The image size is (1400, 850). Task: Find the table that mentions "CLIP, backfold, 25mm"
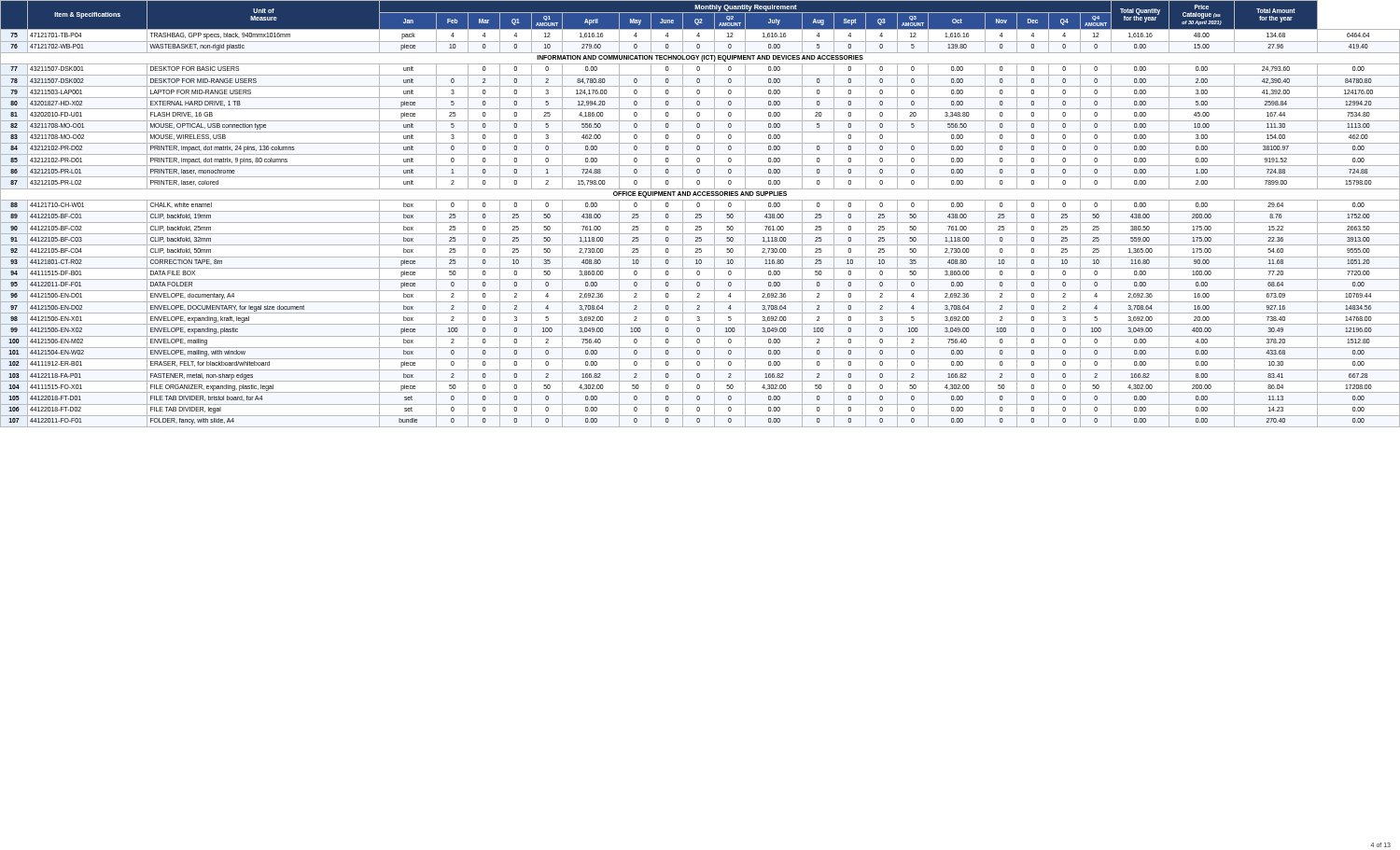(700, 214)
